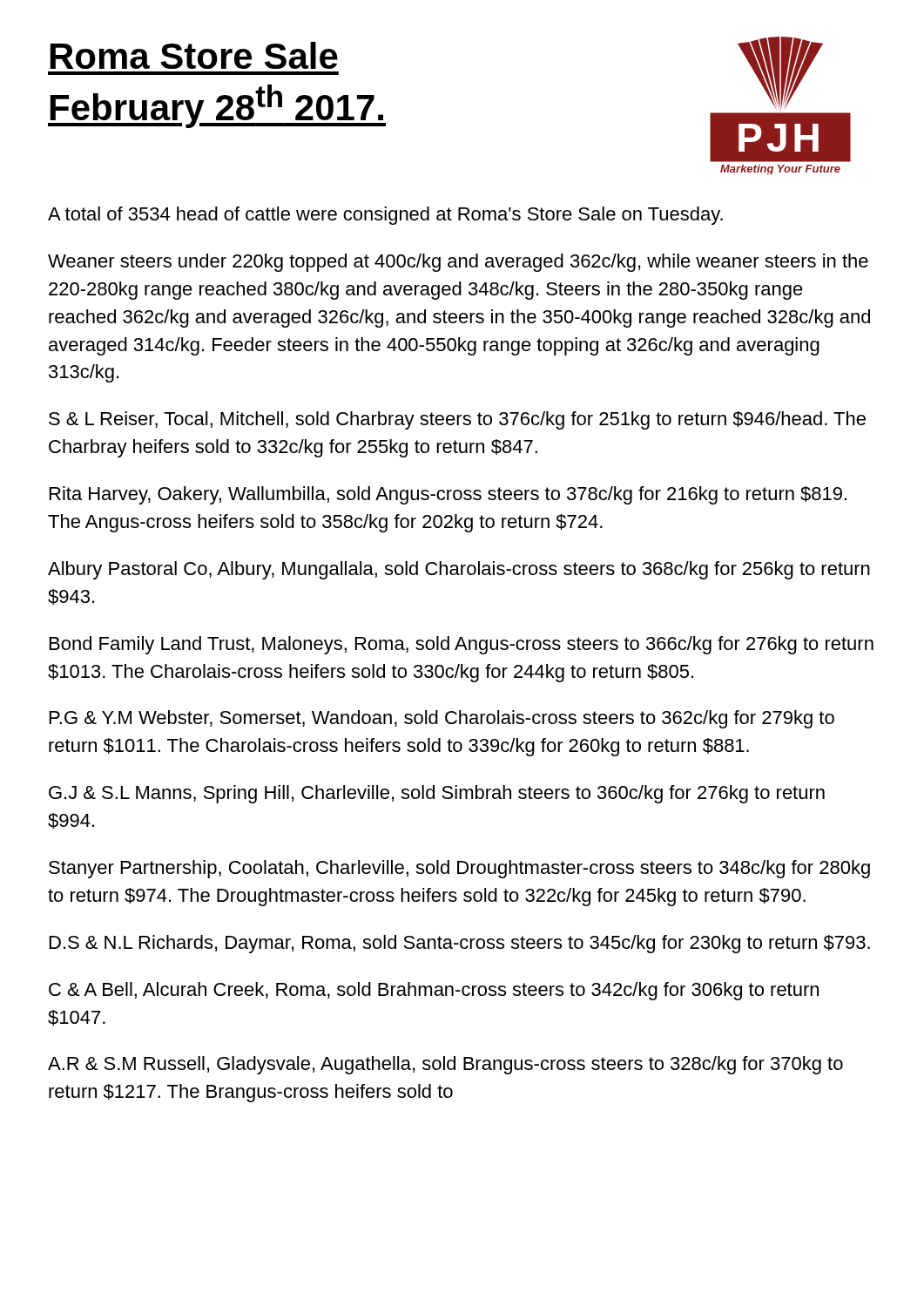Click on the block starting "Stanyer Partnership, Coolatah, Charleville, sold"
924x1307 pixels.
459,881
